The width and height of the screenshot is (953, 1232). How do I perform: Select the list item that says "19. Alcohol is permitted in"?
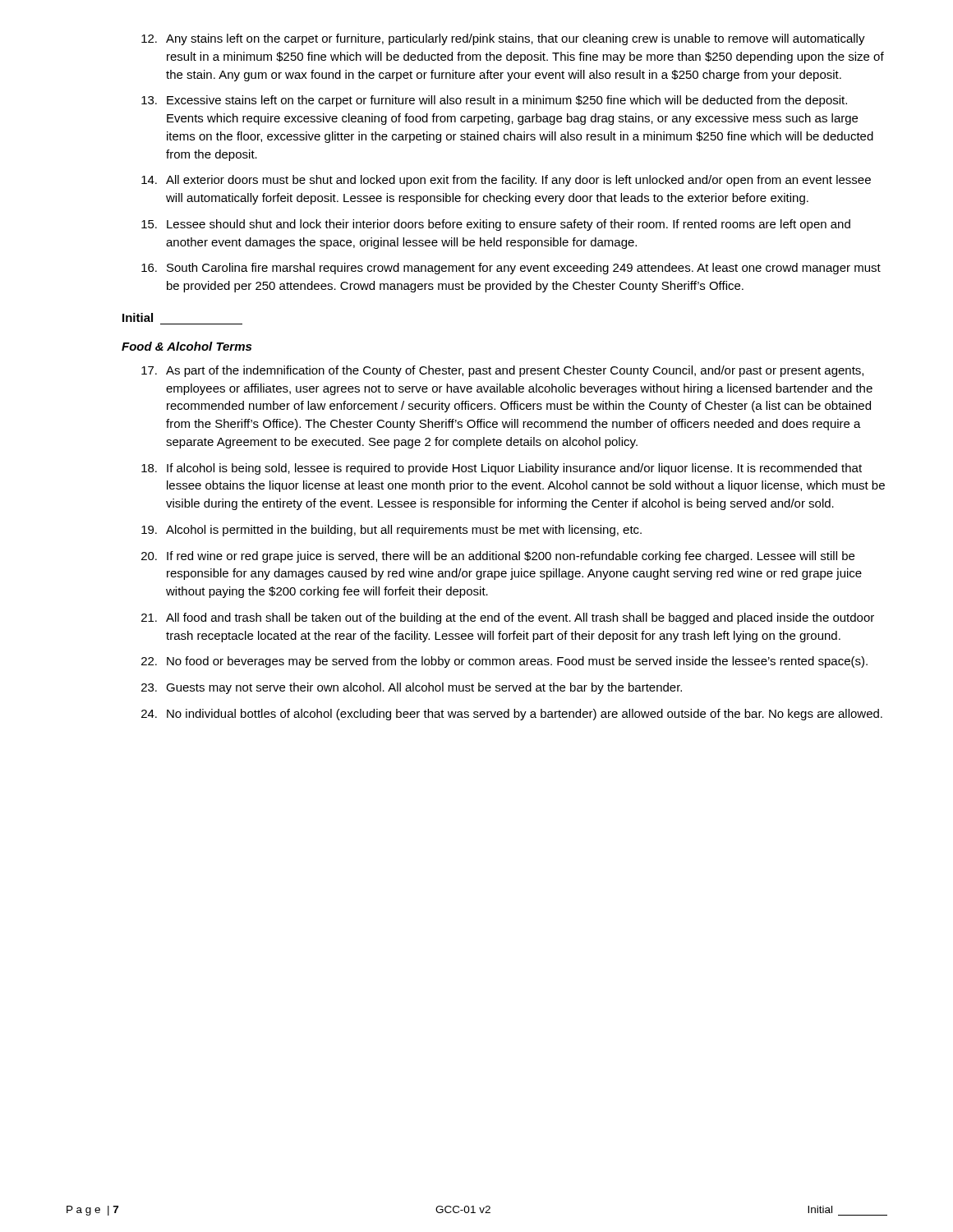click(x=504, y=529)
